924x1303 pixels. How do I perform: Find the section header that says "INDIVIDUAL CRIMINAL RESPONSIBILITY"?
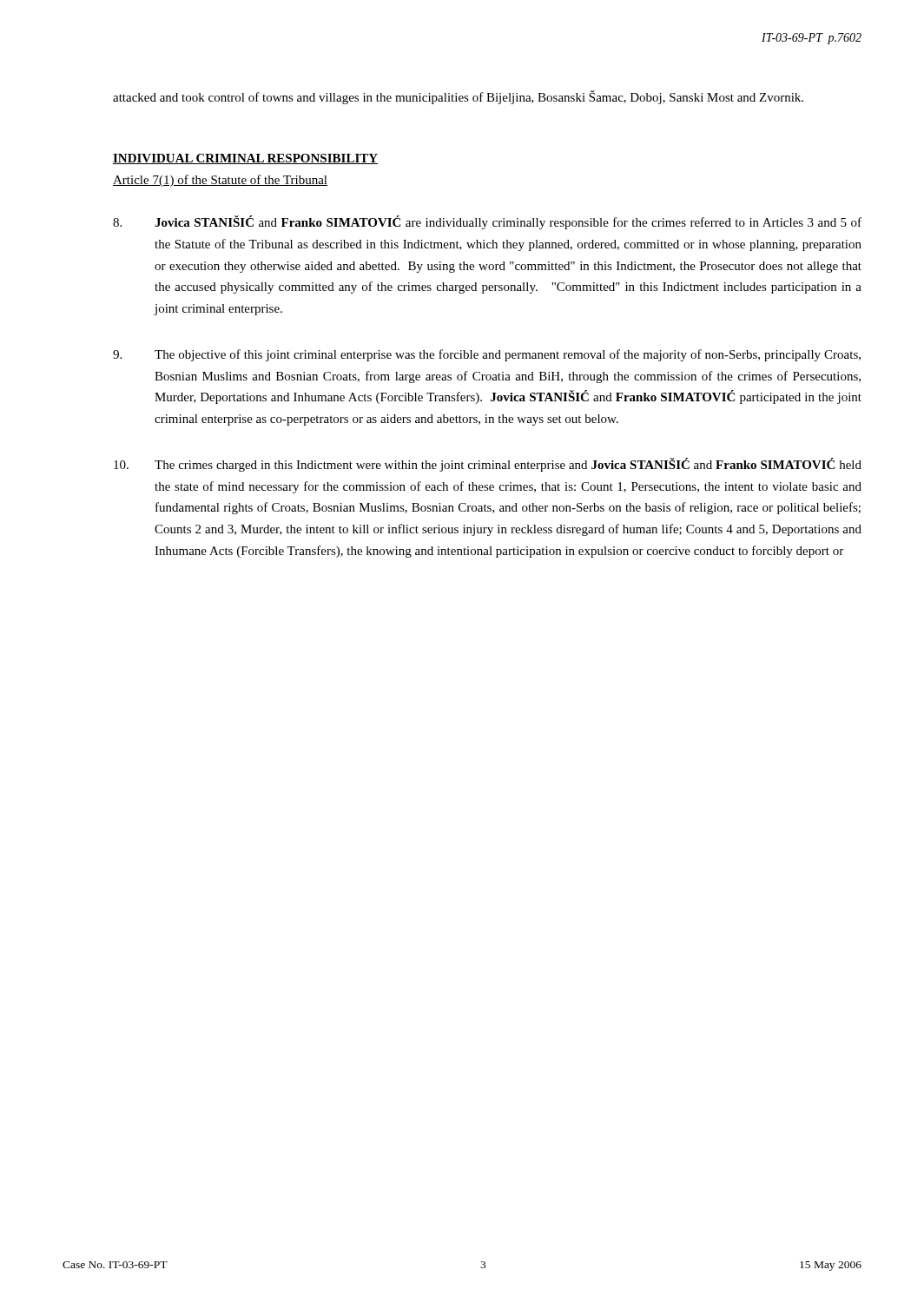pyautogui.click(x=245, y=158)
